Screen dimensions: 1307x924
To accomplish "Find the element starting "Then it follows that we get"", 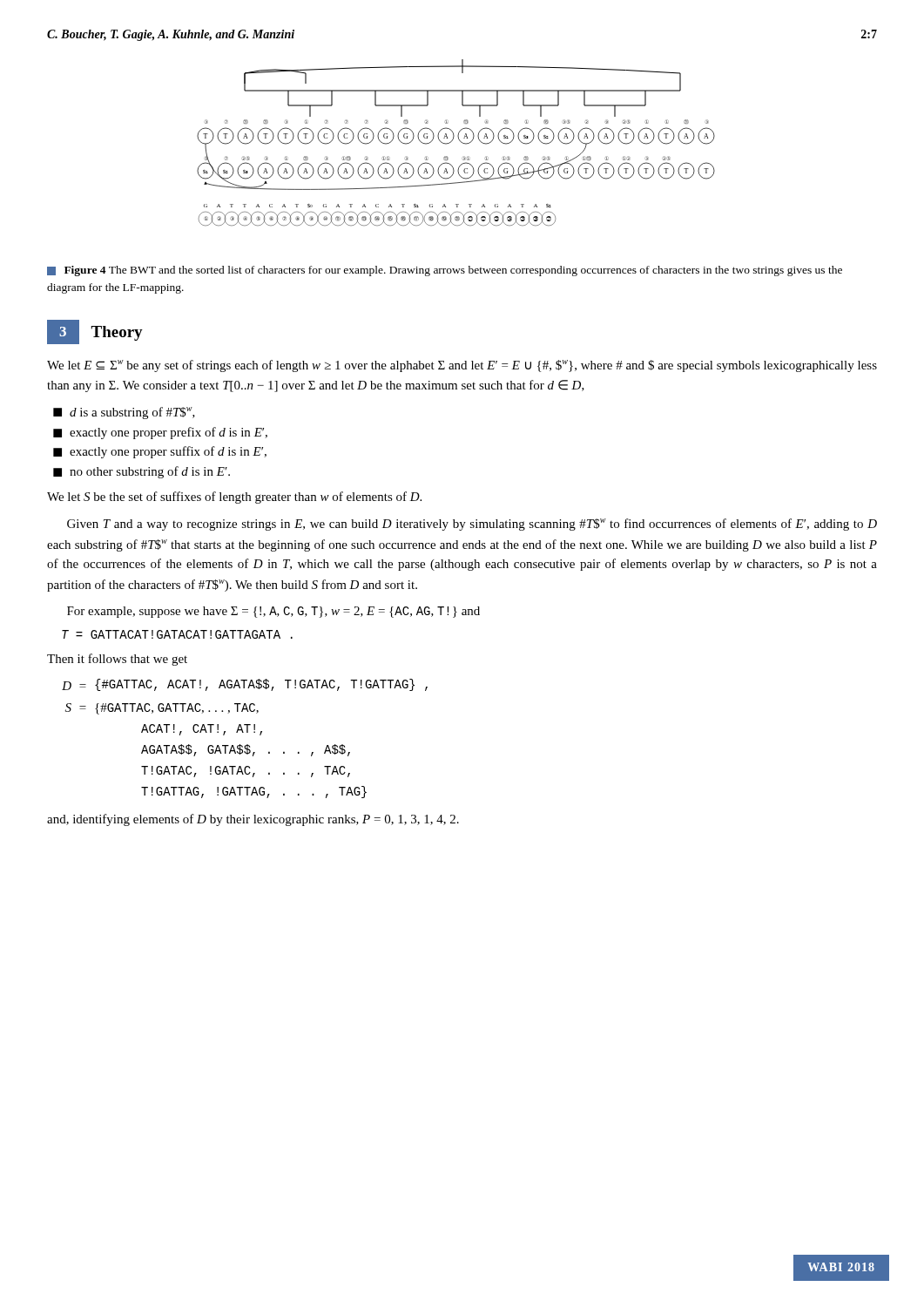I will point(117,660).
